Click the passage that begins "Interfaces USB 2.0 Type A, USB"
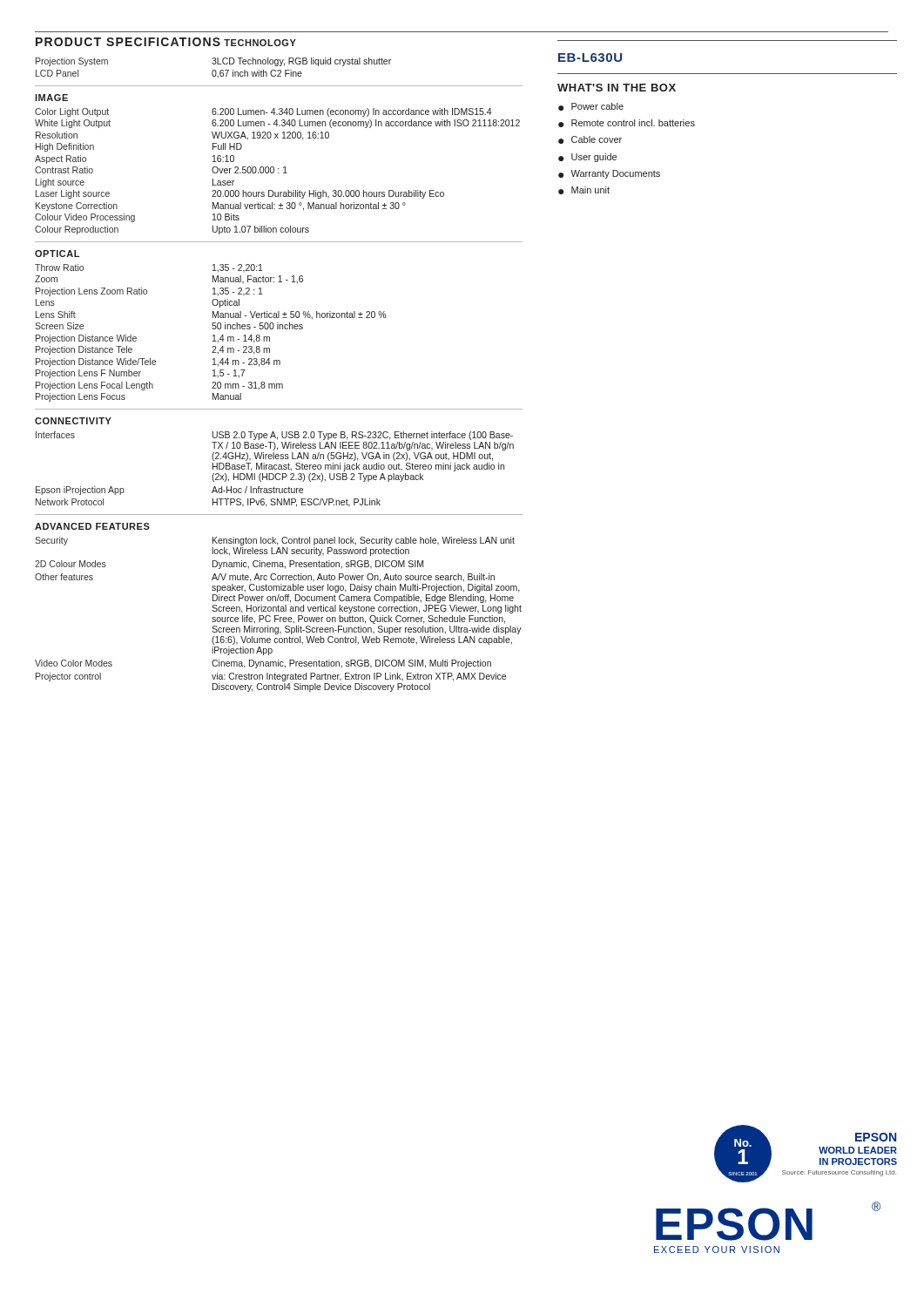Viewport: 924px width, 1307px height. tap(279, 468)
